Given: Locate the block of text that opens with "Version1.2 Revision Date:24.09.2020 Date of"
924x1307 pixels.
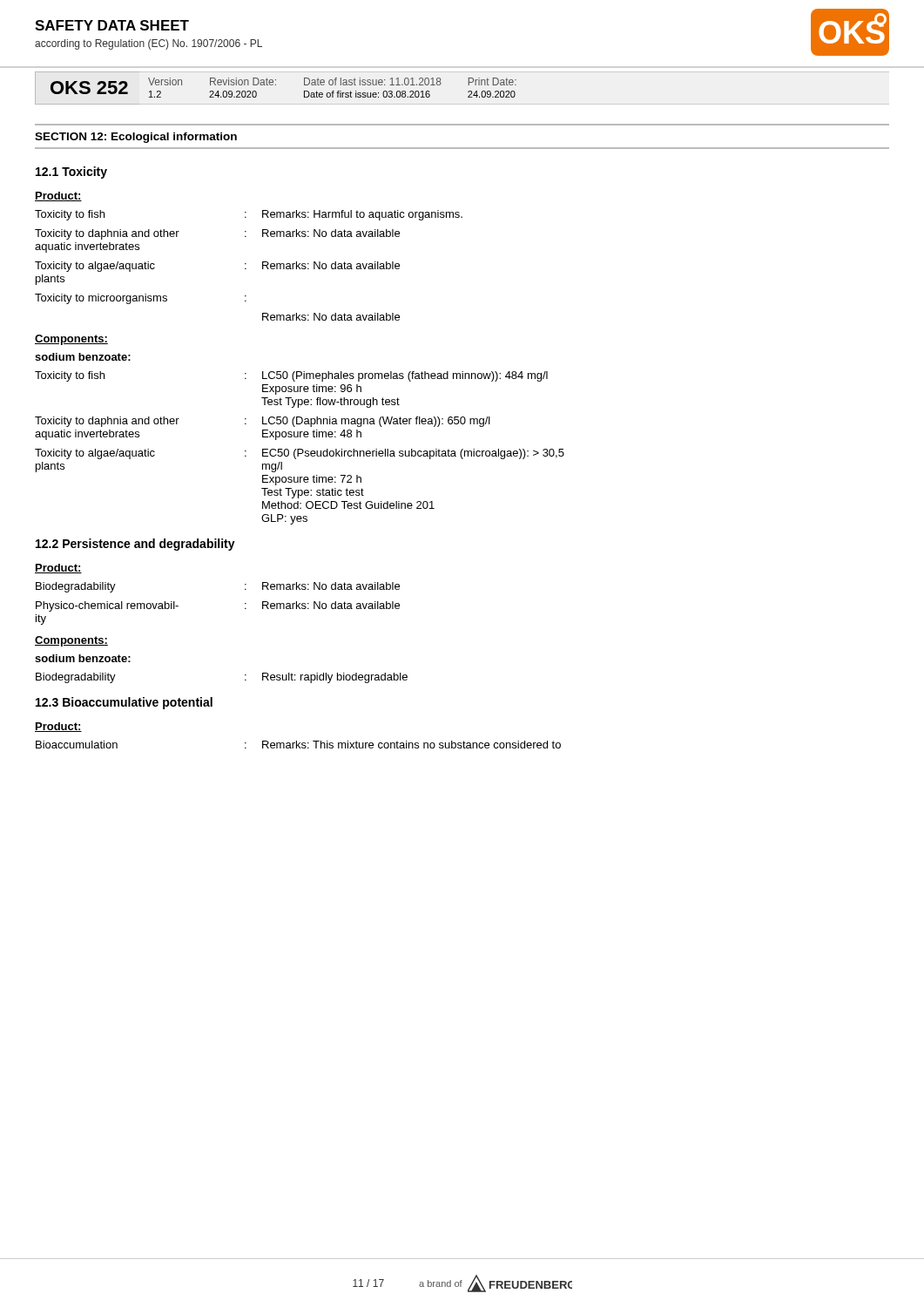Looking at the screenshot, I should click(332, 88).
